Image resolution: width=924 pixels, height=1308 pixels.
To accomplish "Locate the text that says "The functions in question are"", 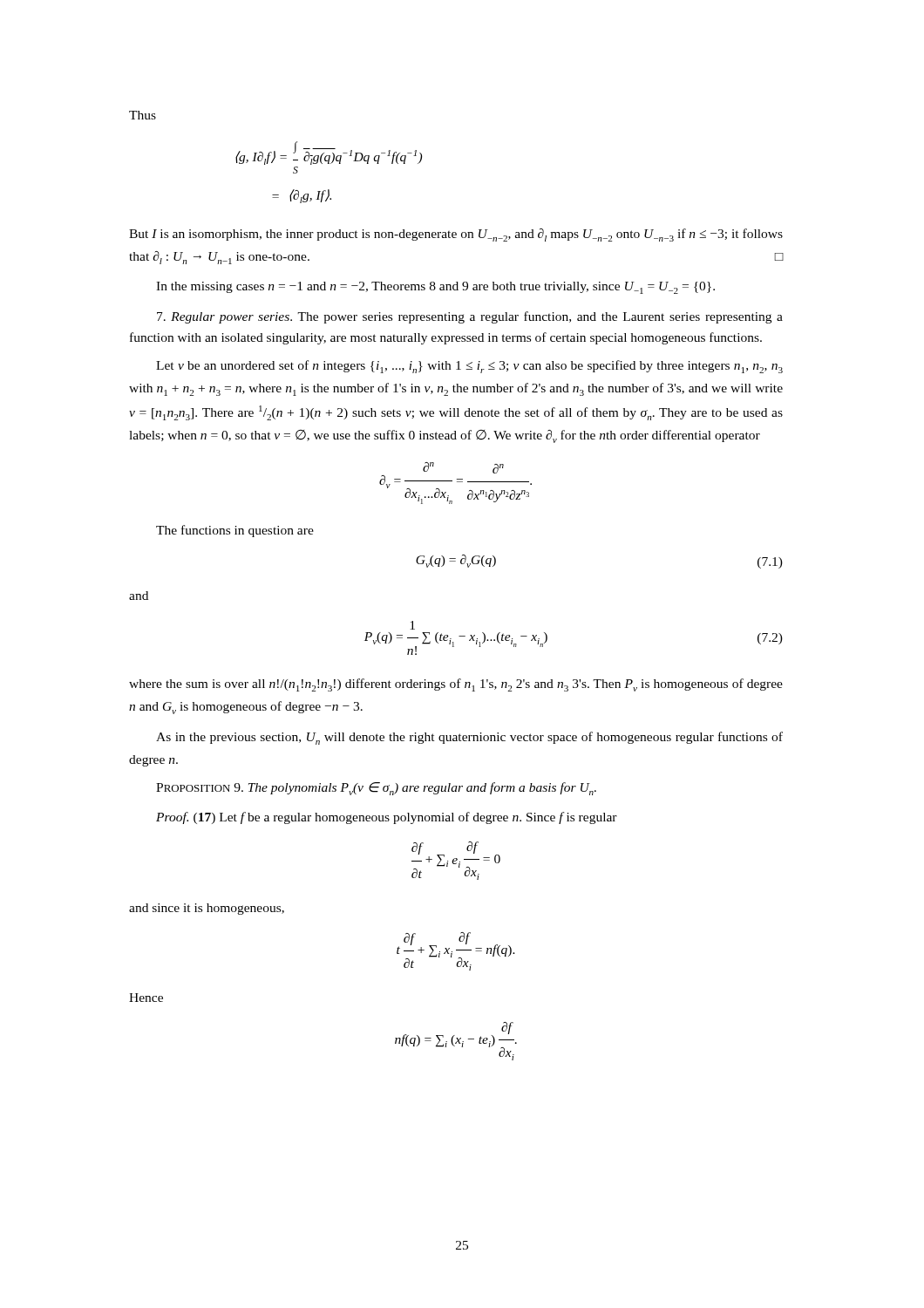I will (235, 530).
